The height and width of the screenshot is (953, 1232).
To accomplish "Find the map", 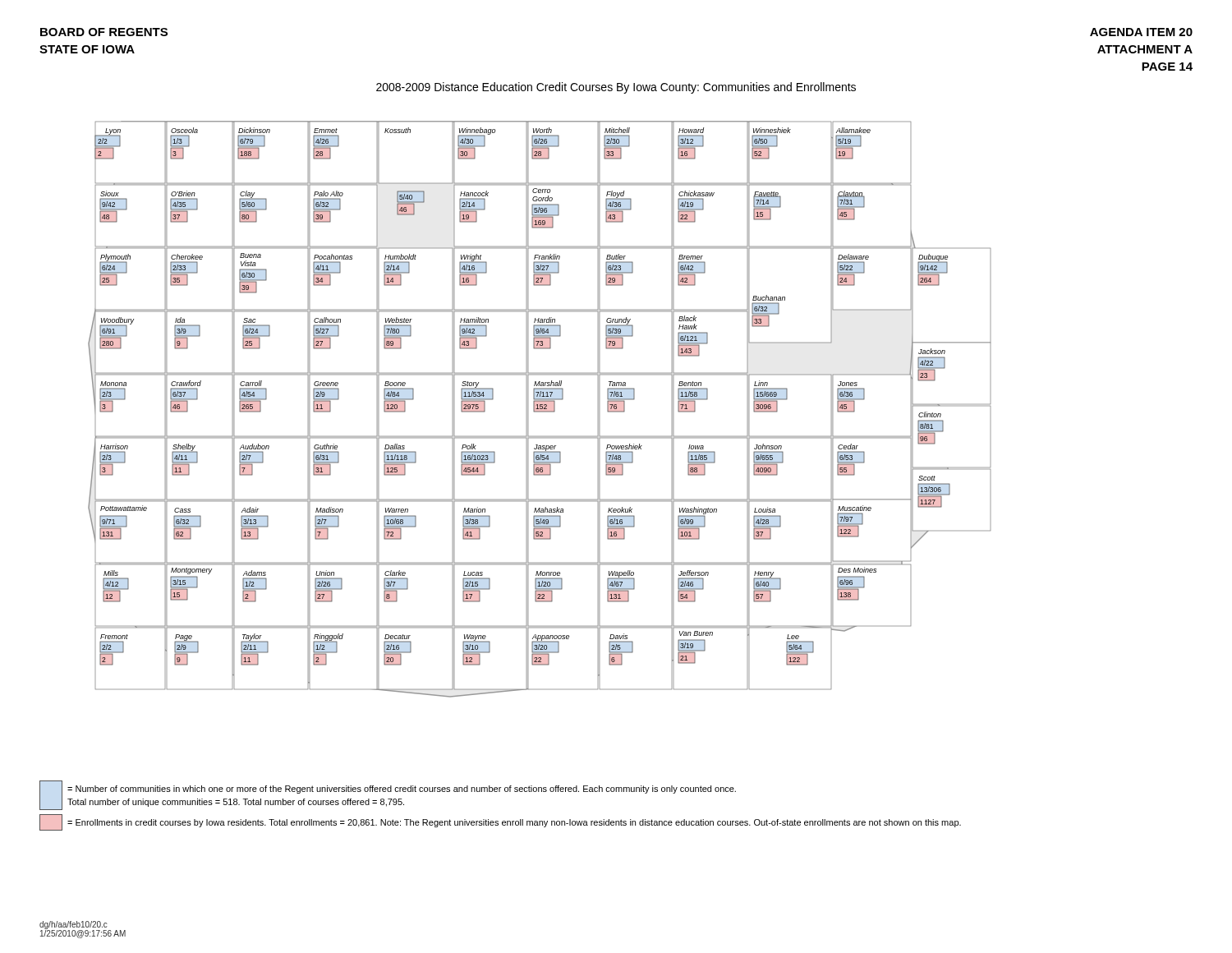I will [610, 434].
